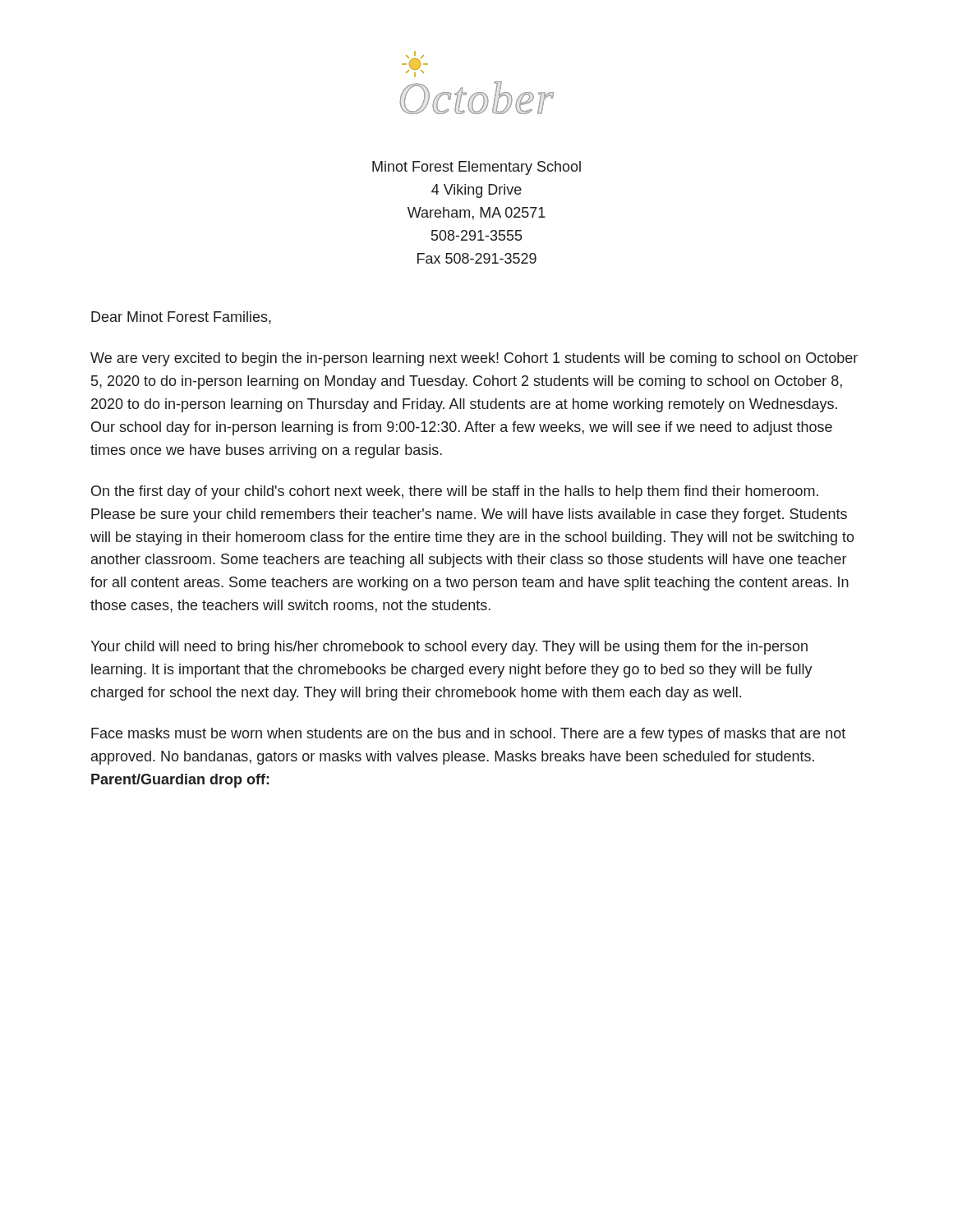The width and height of the screenshot is (953, 1232).
Task: Where is the passage that starts "Your child will need"?
Action: [451, 669]
